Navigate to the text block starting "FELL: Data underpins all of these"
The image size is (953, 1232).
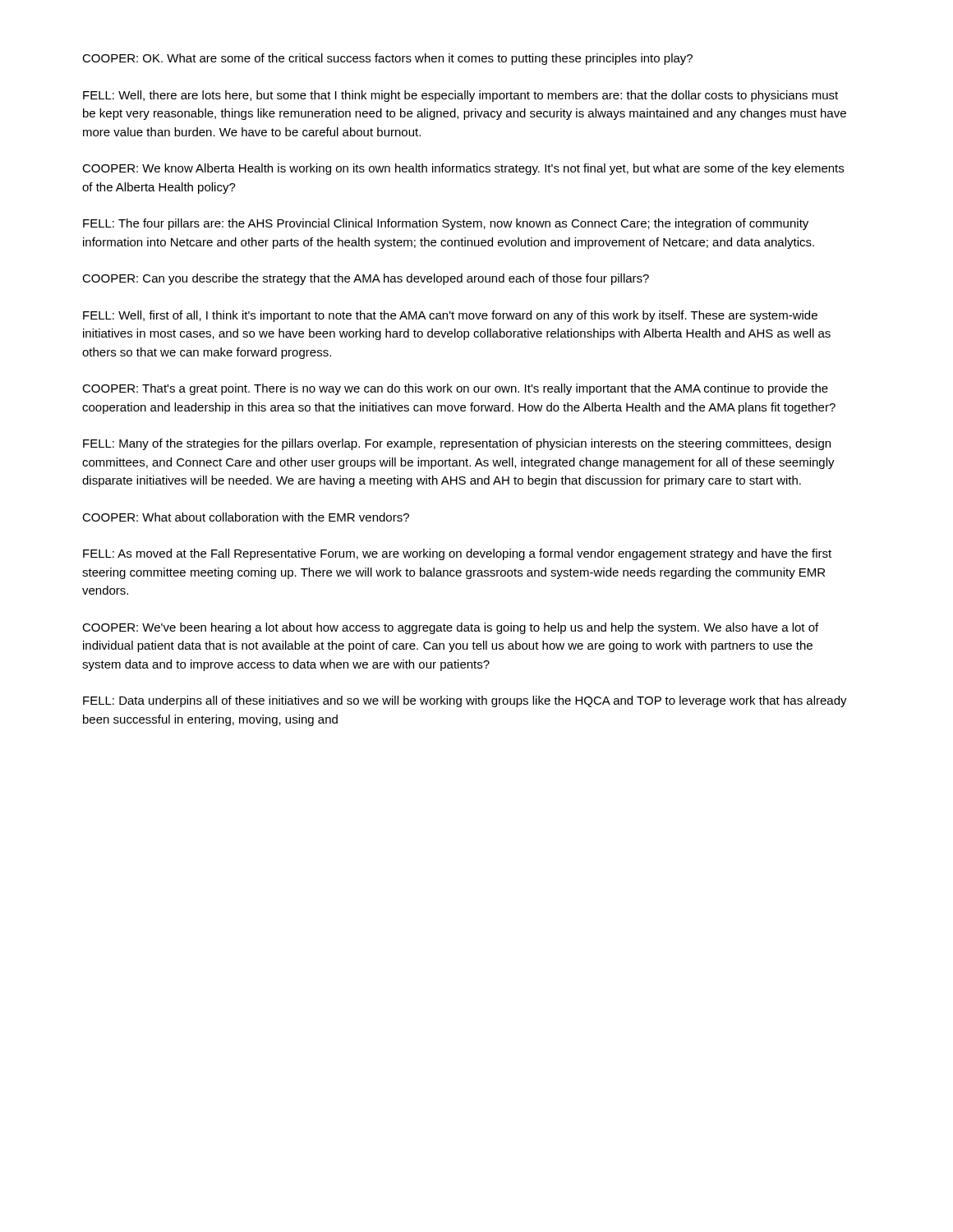pos(464,709)
